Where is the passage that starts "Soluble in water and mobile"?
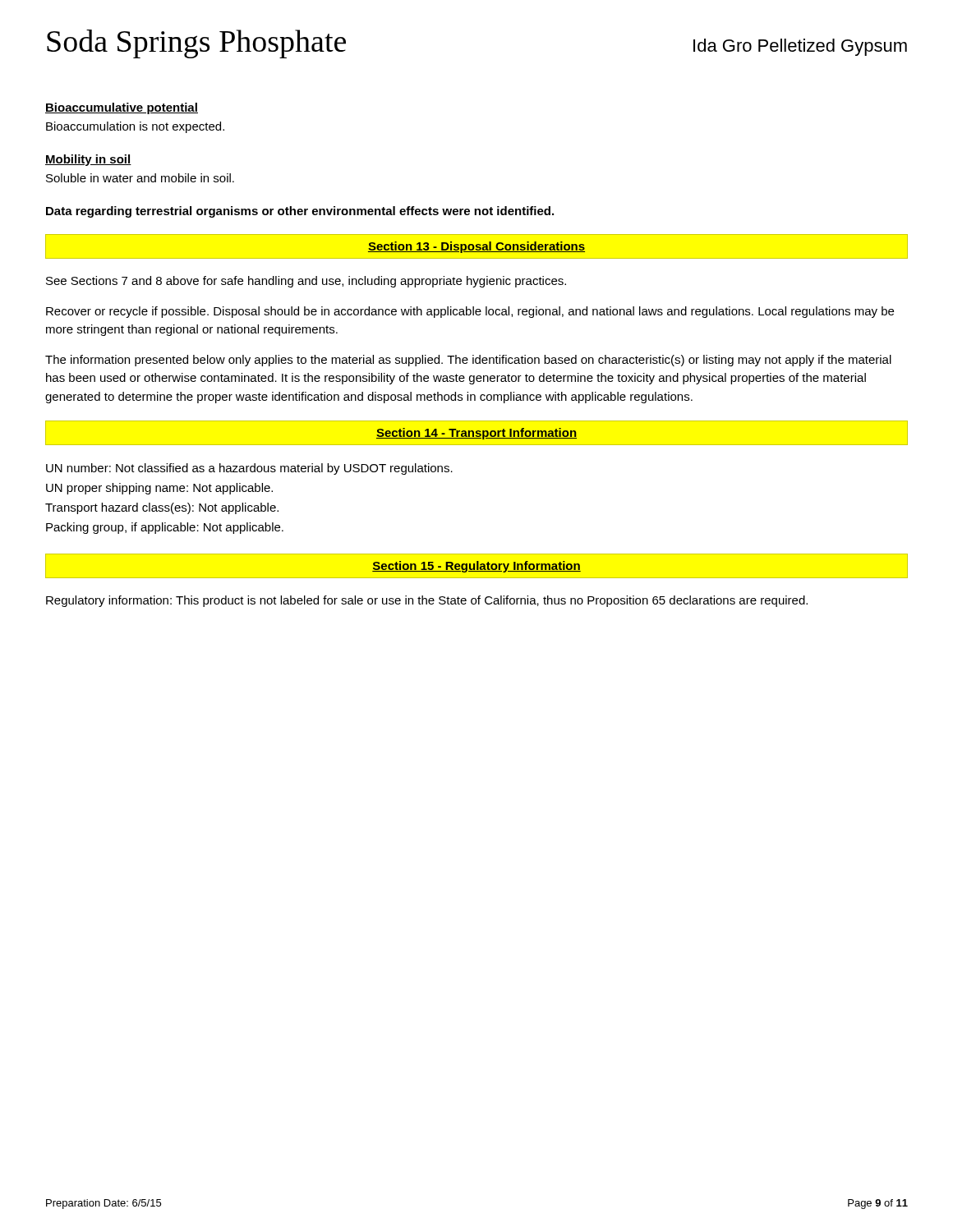Screen dimensions: 1232x953 140,178
